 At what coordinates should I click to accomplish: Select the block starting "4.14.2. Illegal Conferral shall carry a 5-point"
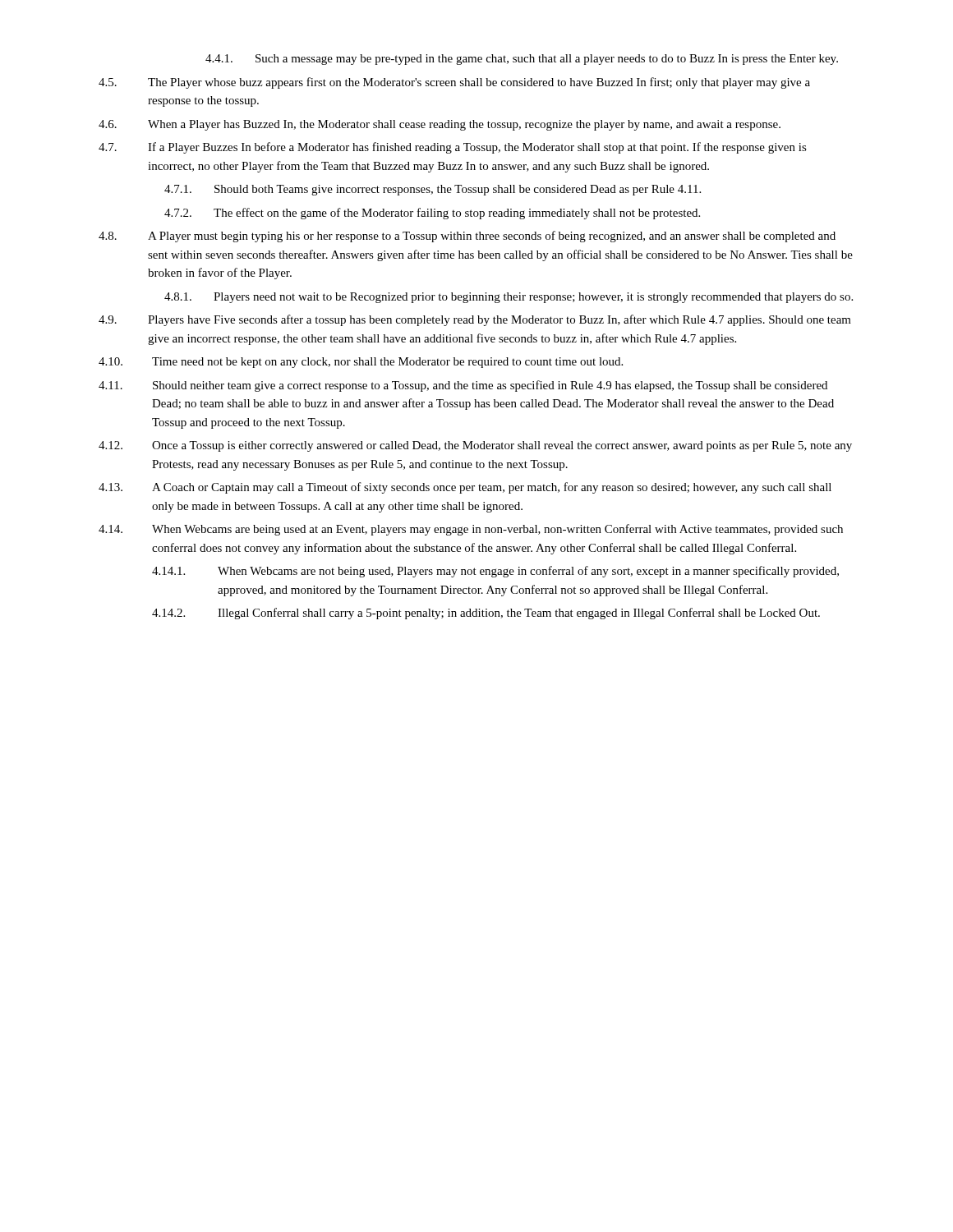[x=476, y=613]
